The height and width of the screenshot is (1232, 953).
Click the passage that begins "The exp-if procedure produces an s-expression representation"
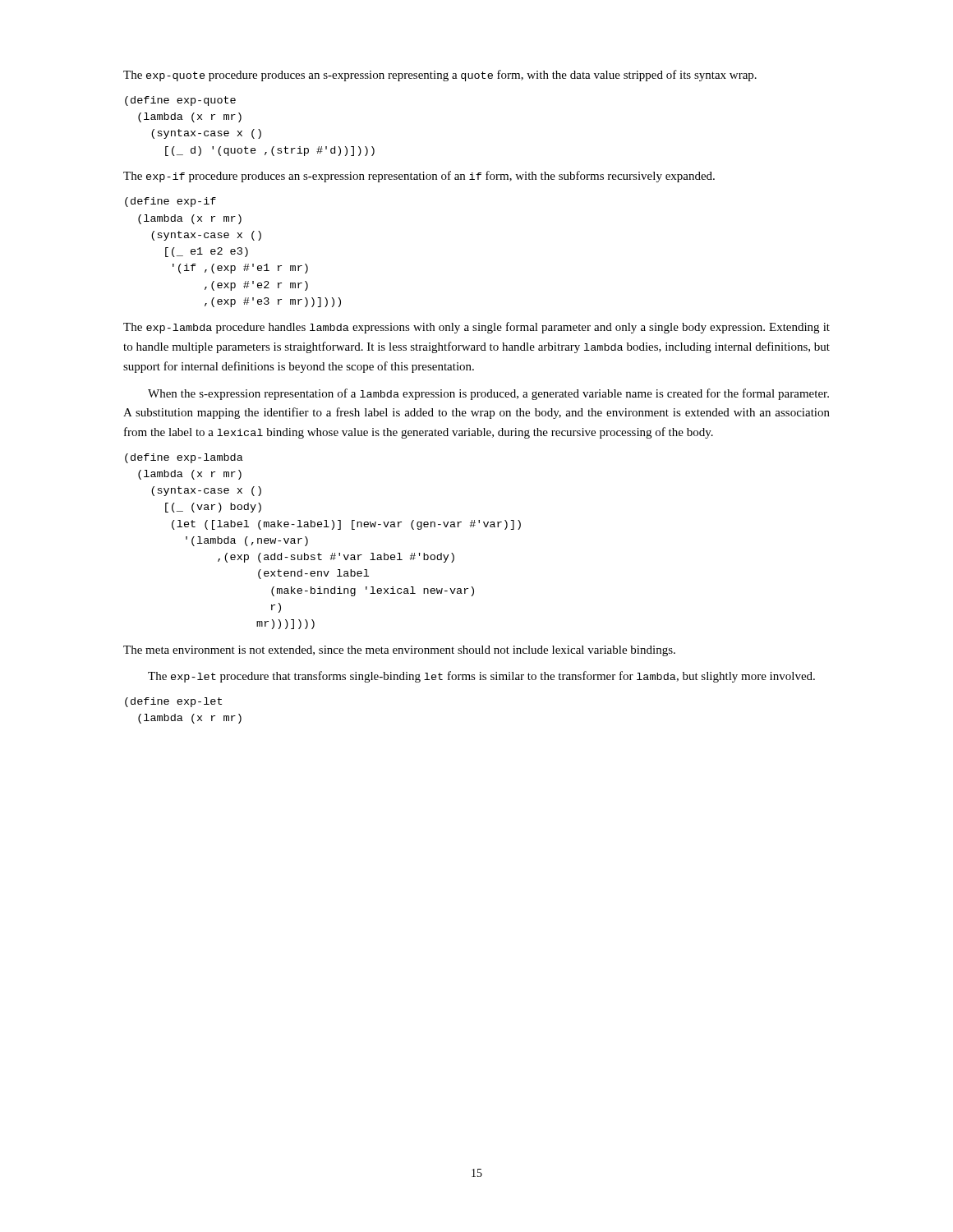(476, 177)
